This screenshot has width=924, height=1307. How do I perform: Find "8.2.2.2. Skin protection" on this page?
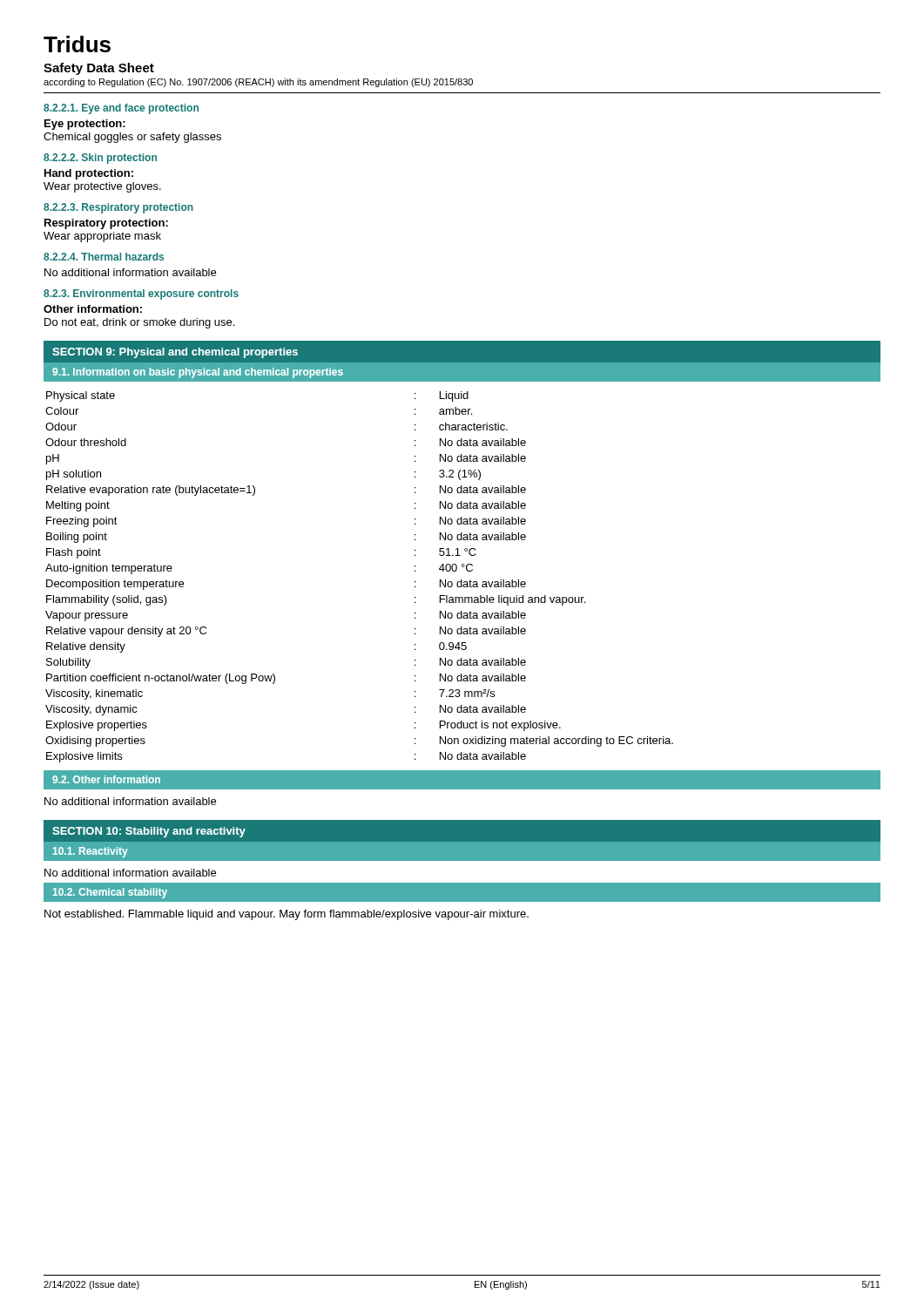(100, 158)
